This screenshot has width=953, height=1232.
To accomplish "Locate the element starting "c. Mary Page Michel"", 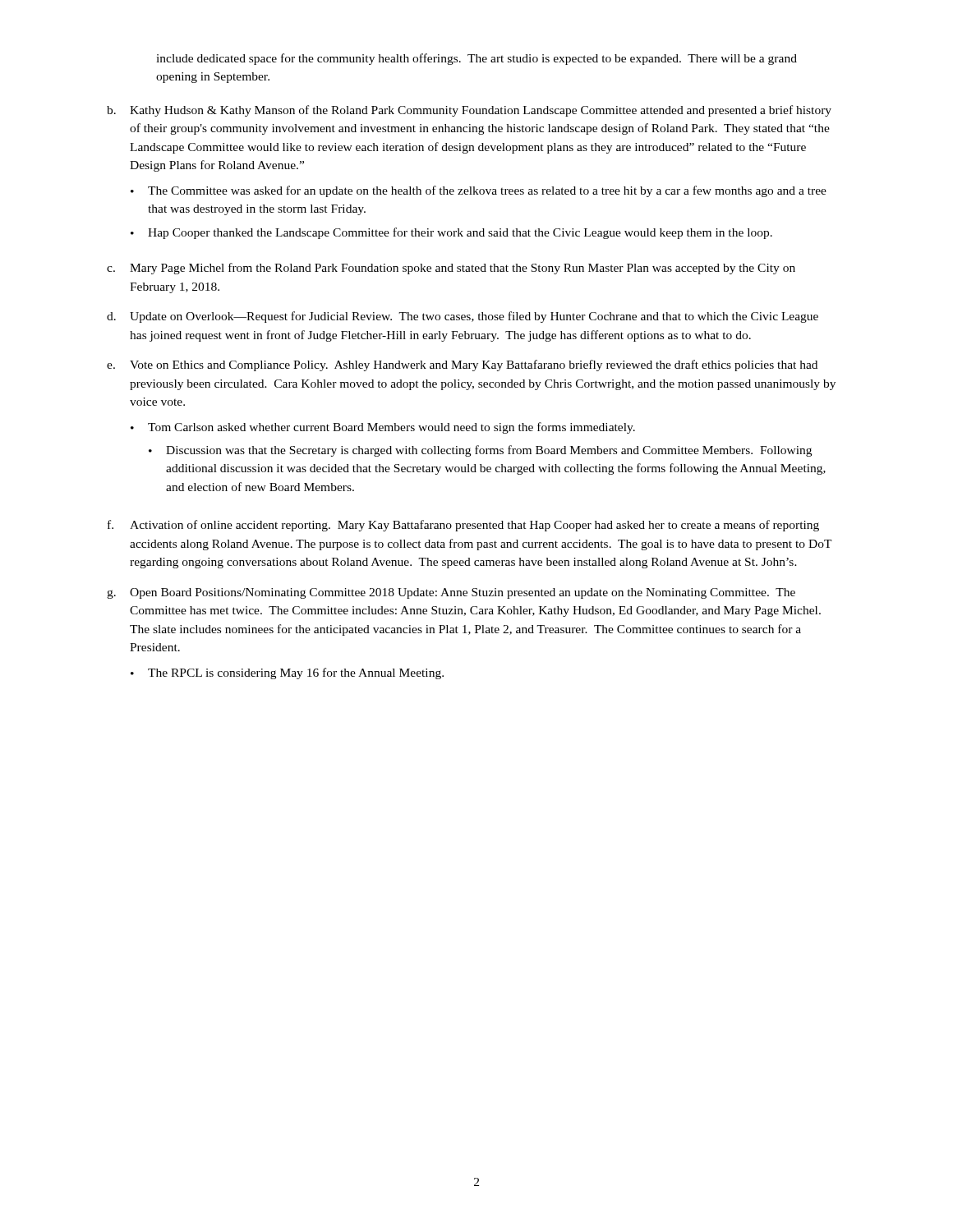I will (472, 277).
